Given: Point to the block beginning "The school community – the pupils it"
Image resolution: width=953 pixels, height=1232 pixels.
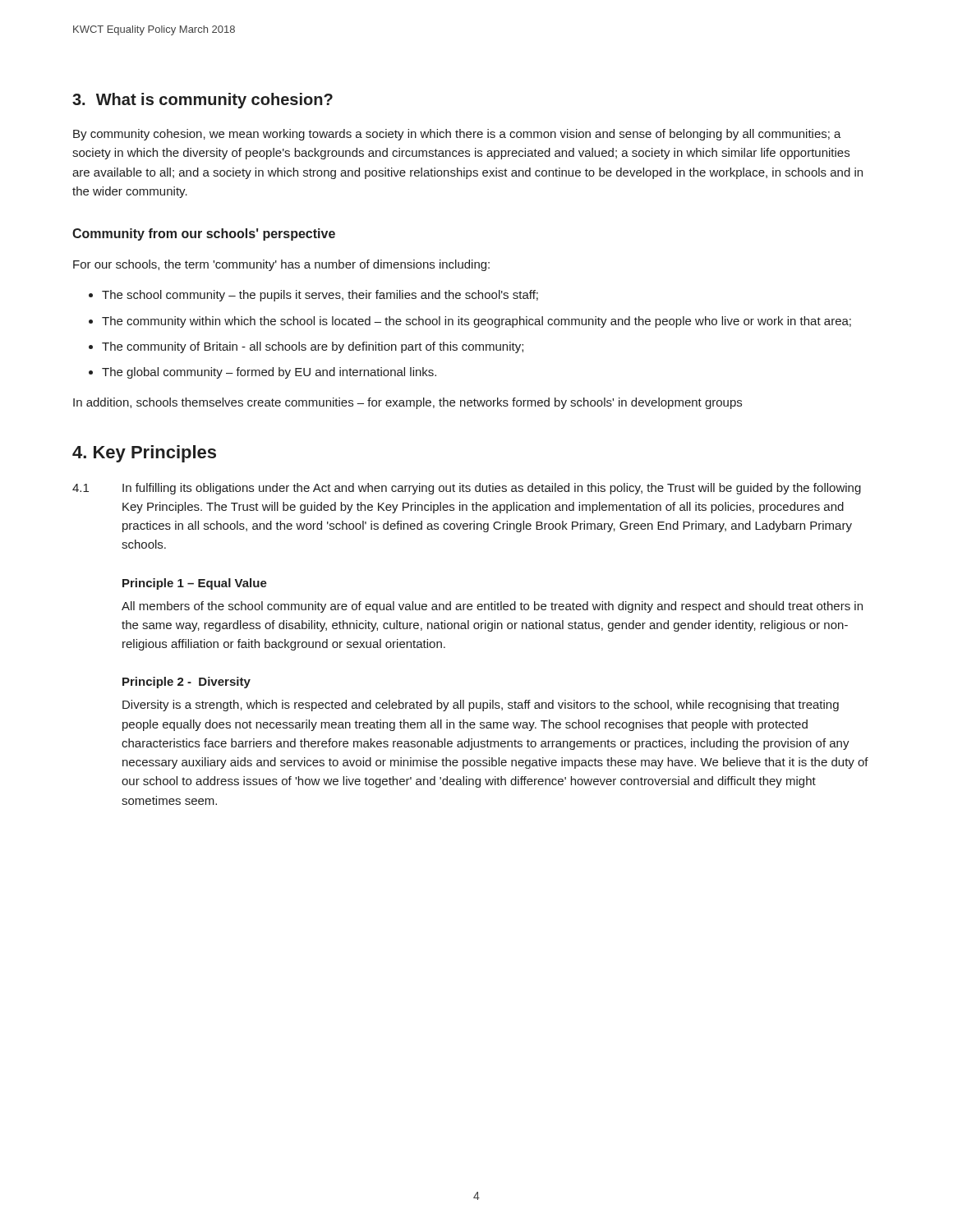Looking at the screenshot, I should coord(320,295).
